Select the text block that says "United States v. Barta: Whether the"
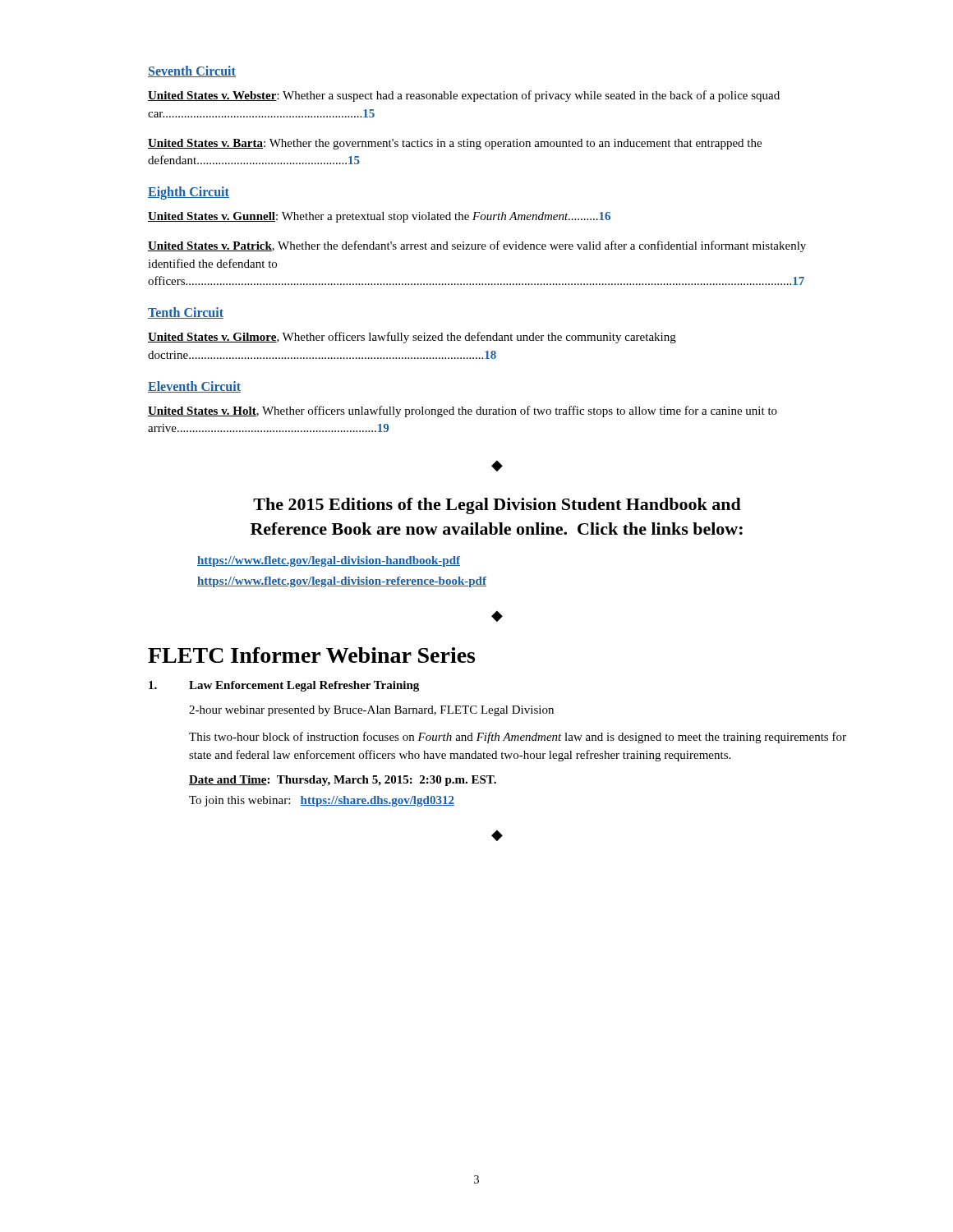The height and width of the screenshot is (1232, 953). coord(455,151)
